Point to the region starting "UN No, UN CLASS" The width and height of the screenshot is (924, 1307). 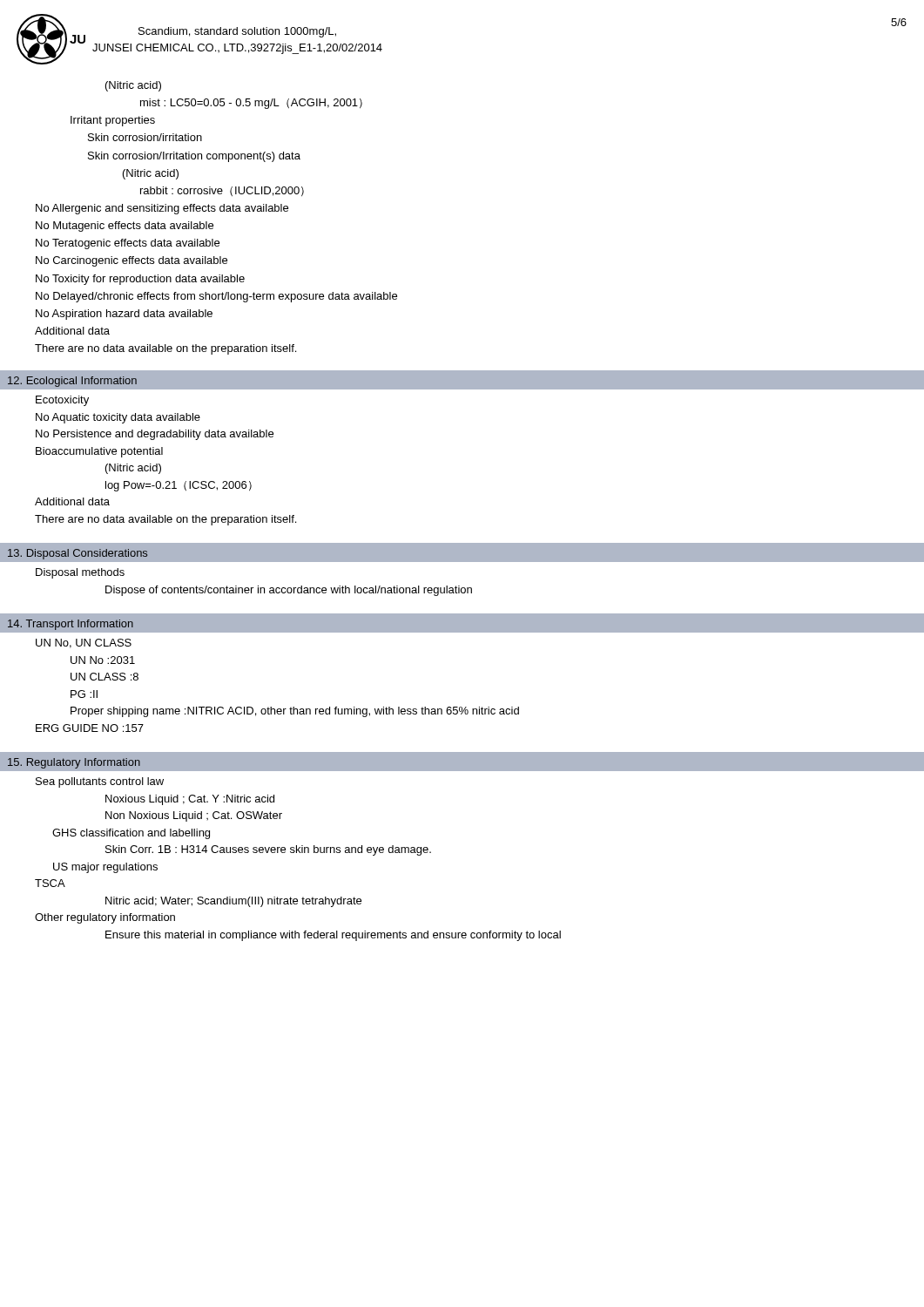[x=83, y=643]
